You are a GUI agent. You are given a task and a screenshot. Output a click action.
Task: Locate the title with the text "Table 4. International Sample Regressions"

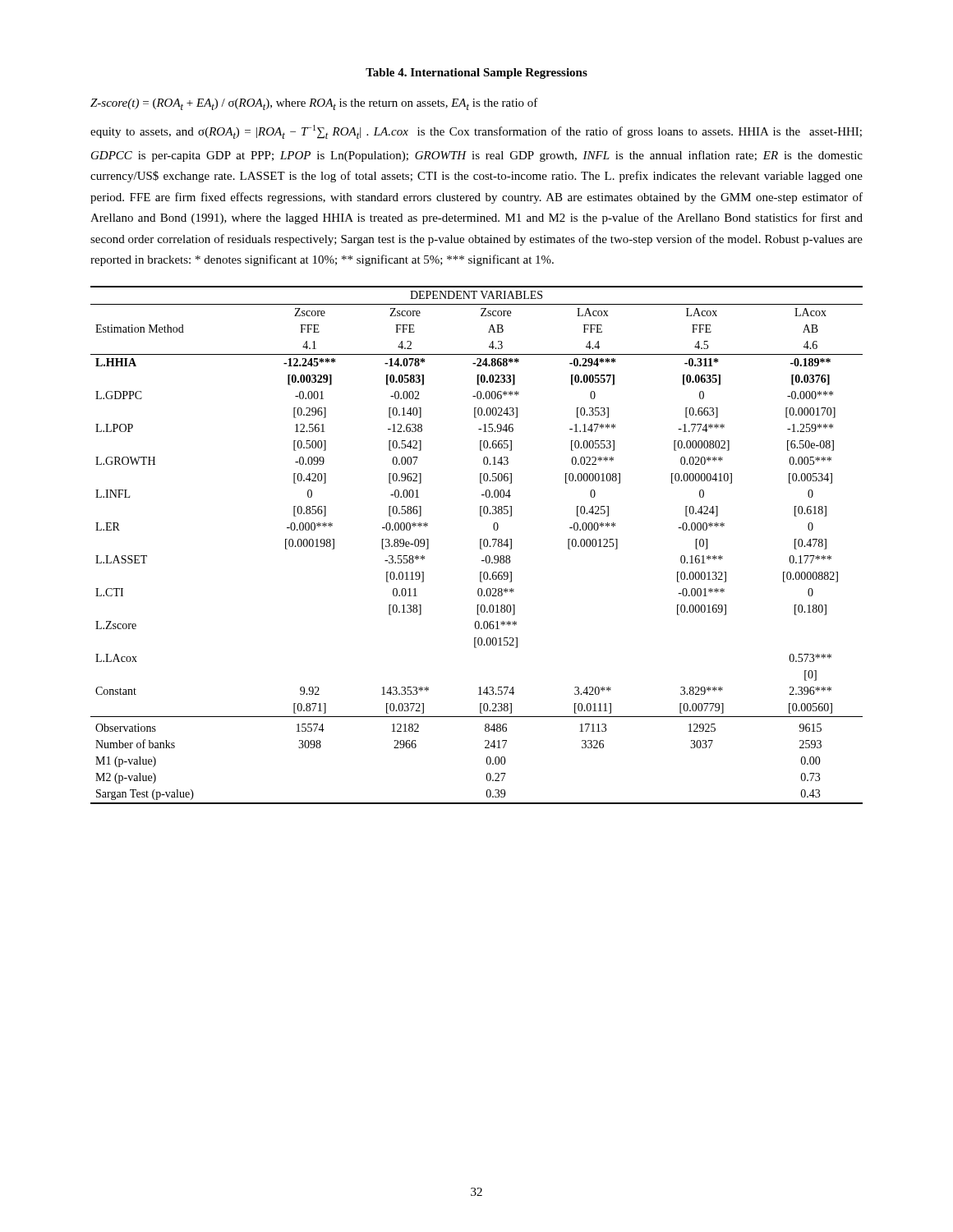pos(476,72)
